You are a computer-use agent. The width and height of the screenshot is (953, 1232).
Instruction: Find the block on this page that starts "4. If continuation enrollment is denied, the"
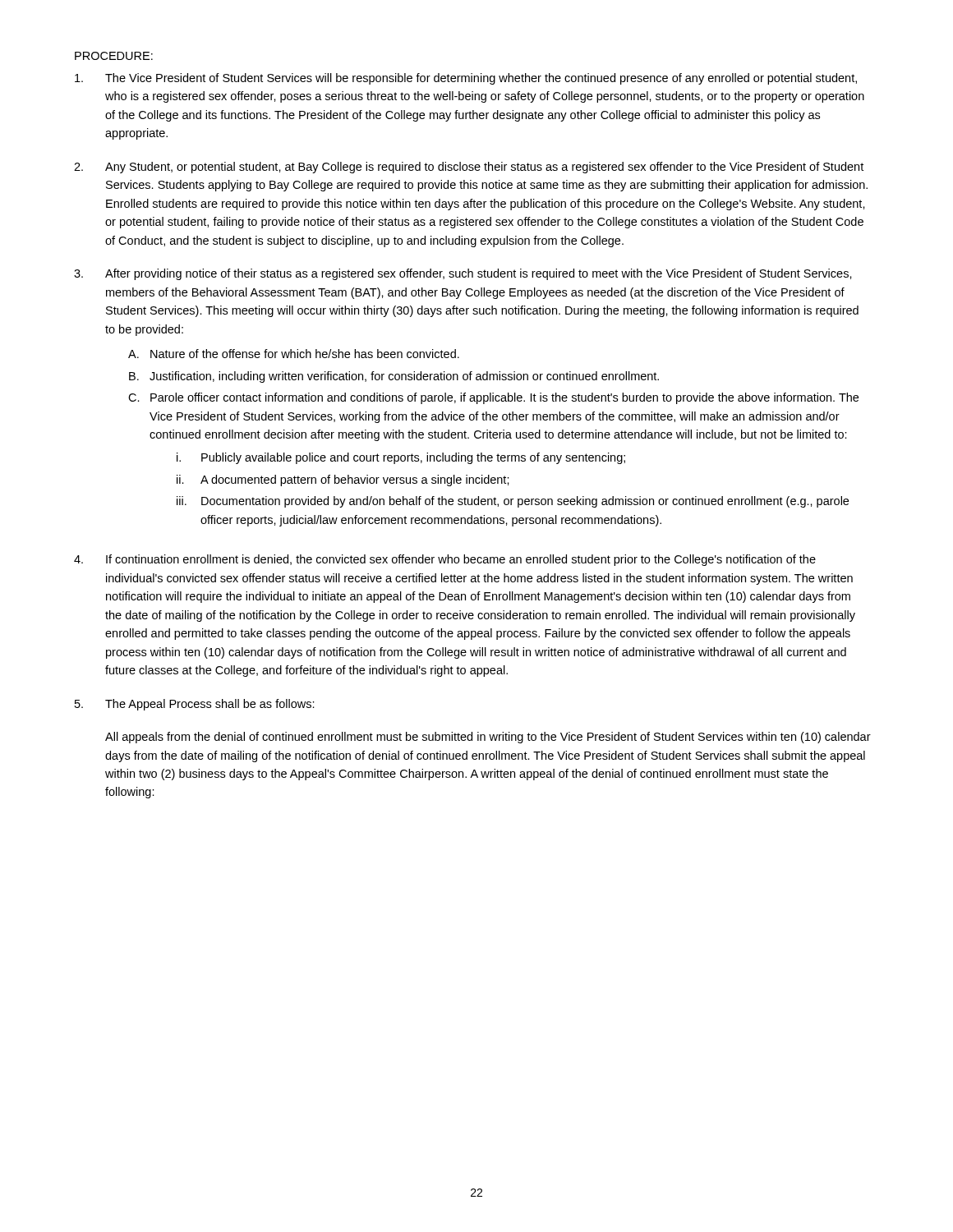(x=472, y=615)
